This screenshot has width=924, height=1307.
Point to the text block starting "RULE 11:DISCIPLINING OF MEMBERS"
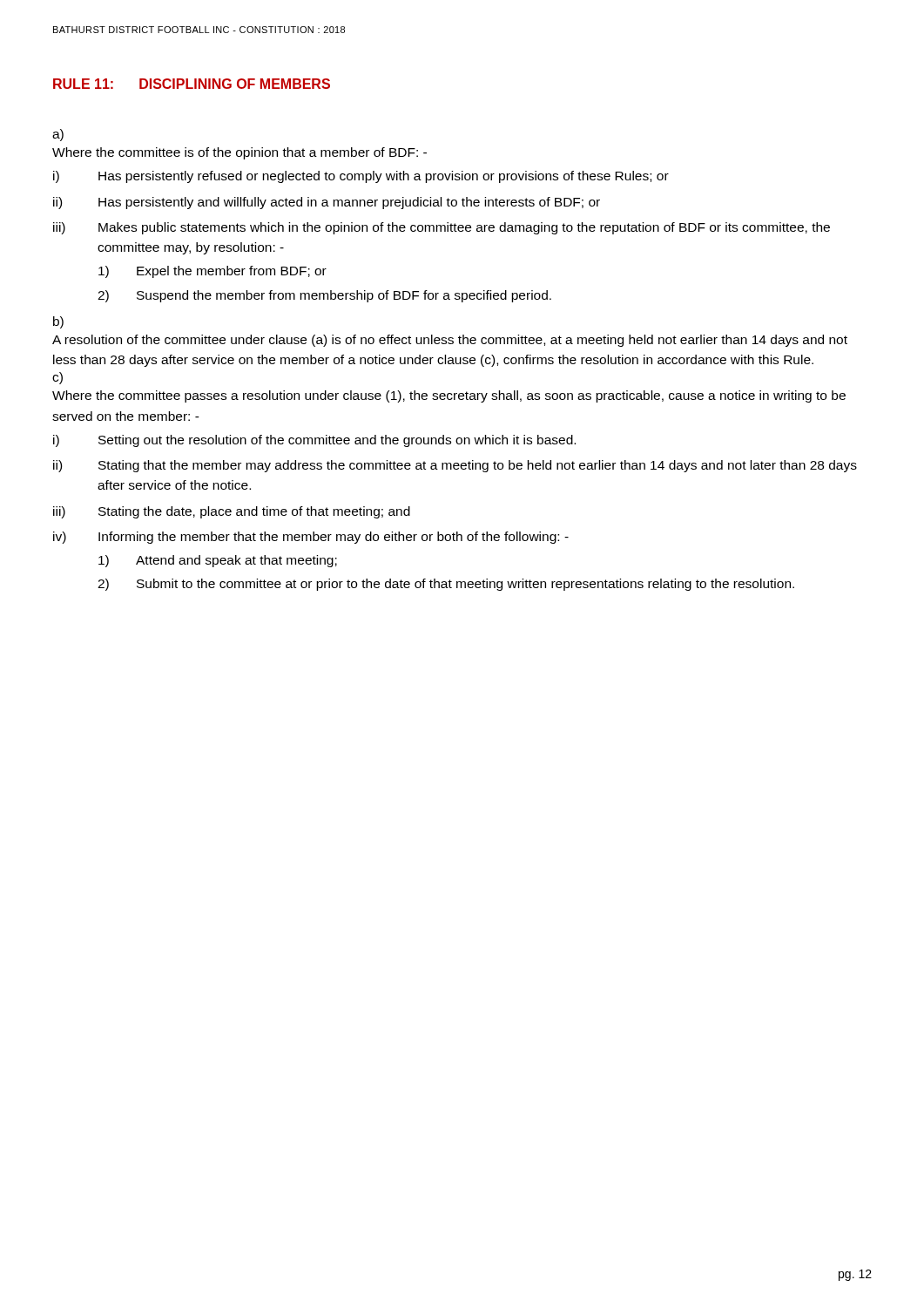191,85
